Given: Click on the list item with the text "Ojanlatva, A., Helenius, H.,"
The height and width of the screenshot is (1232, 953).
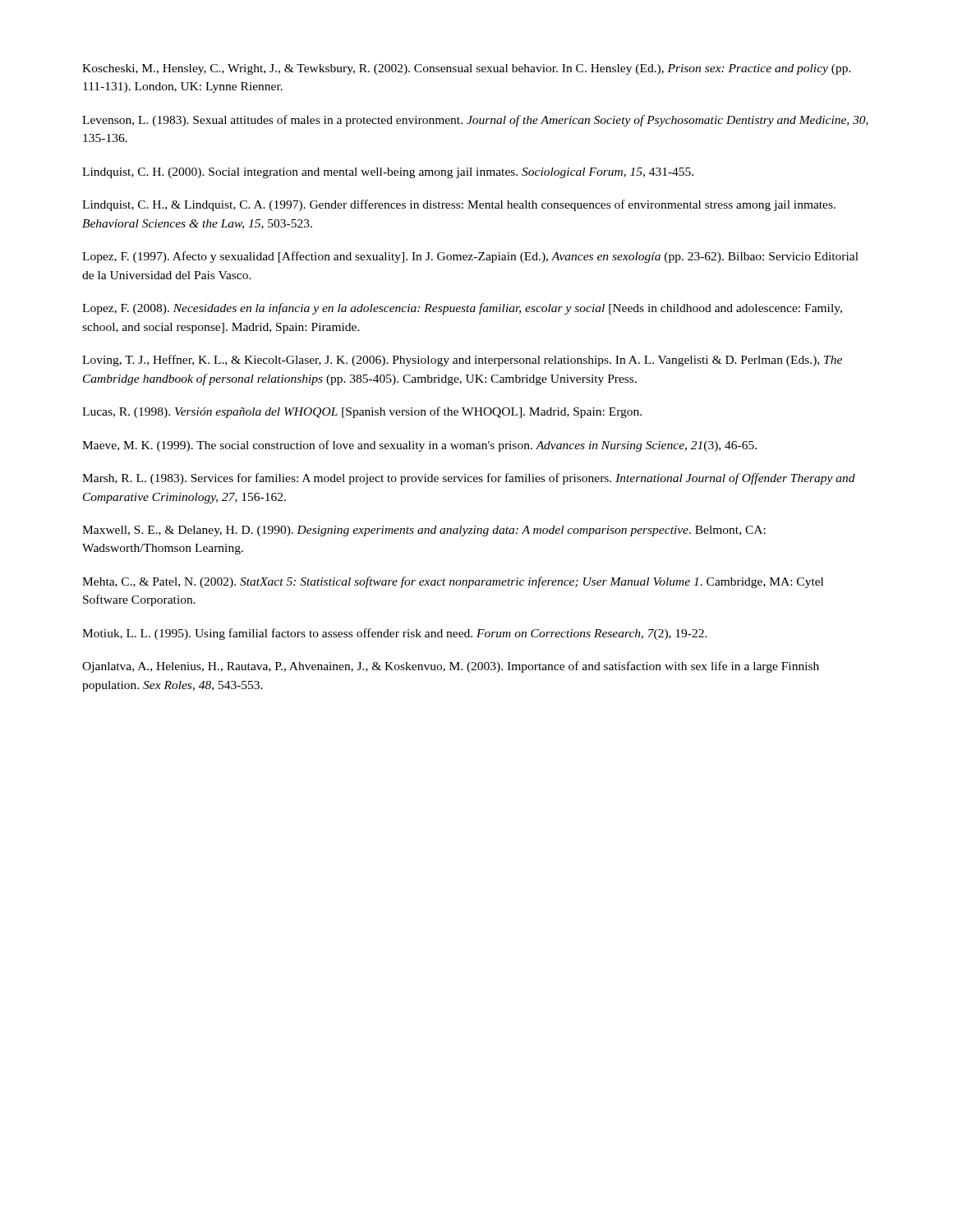Looking at the screenshot, I should [x=451, y=675].
